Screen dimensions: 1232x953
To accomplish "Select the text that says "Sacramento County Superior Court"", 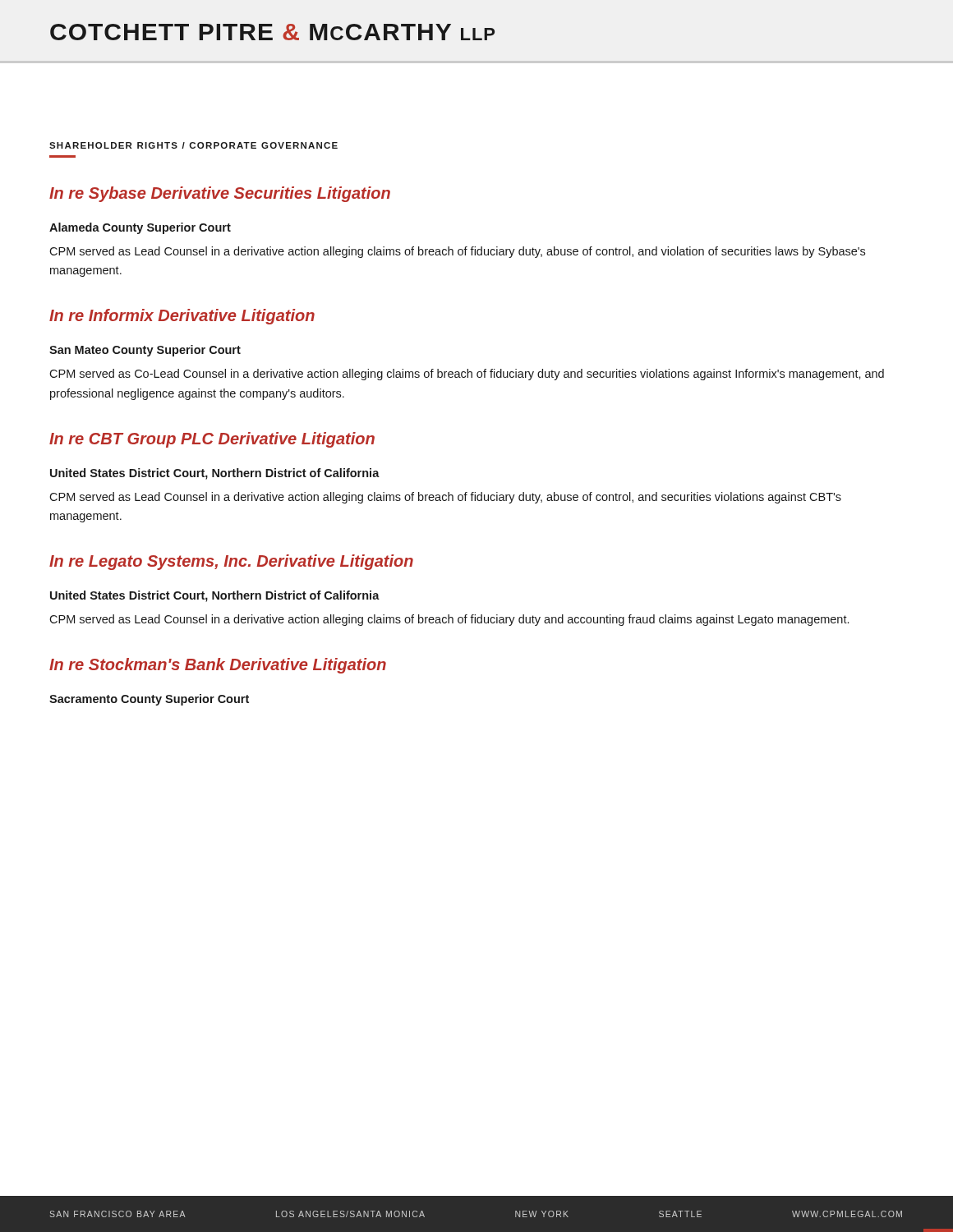I will pos(149,700).
